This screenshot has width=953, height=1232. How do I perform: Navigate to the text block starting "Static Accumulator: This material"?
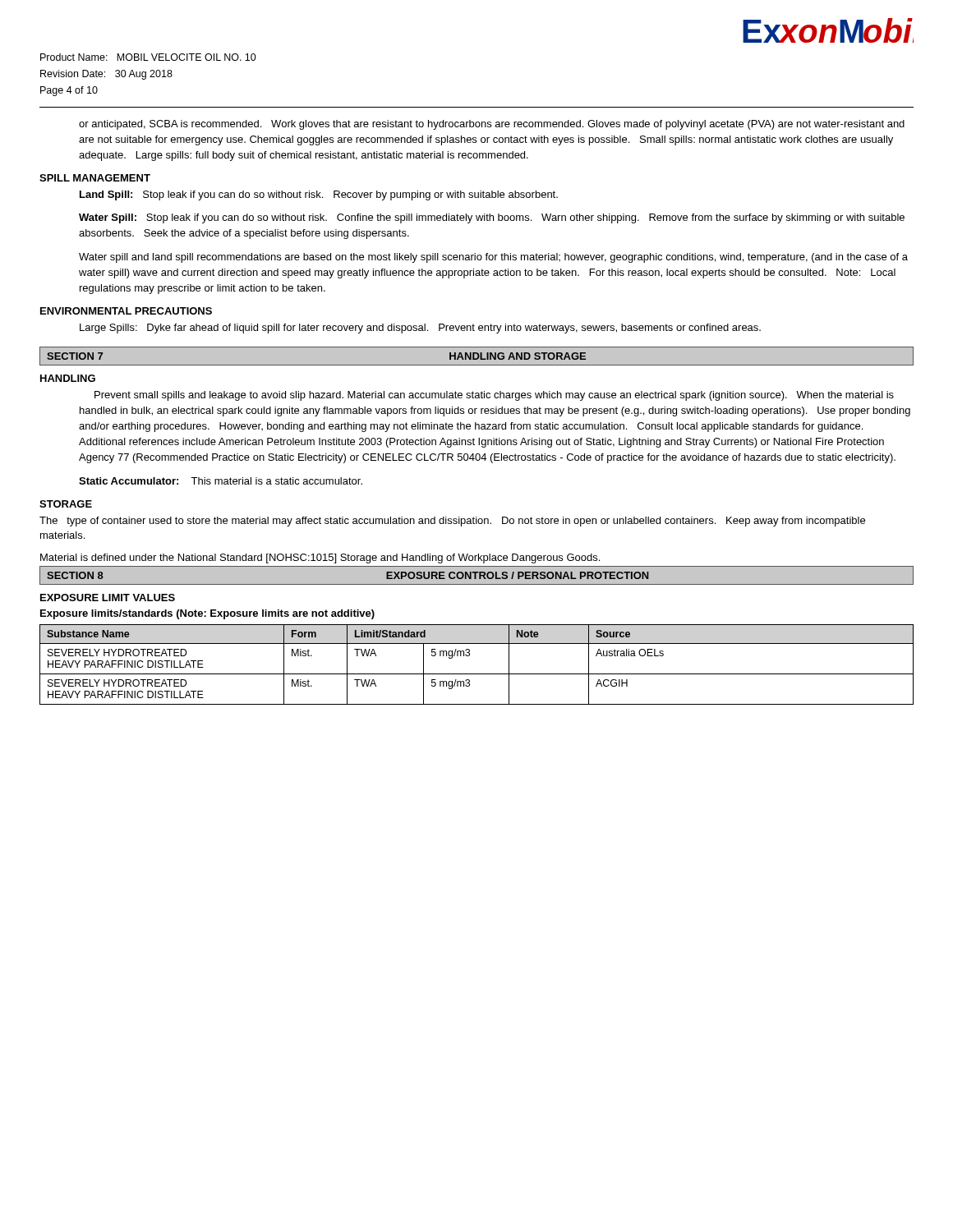point(221,481)
